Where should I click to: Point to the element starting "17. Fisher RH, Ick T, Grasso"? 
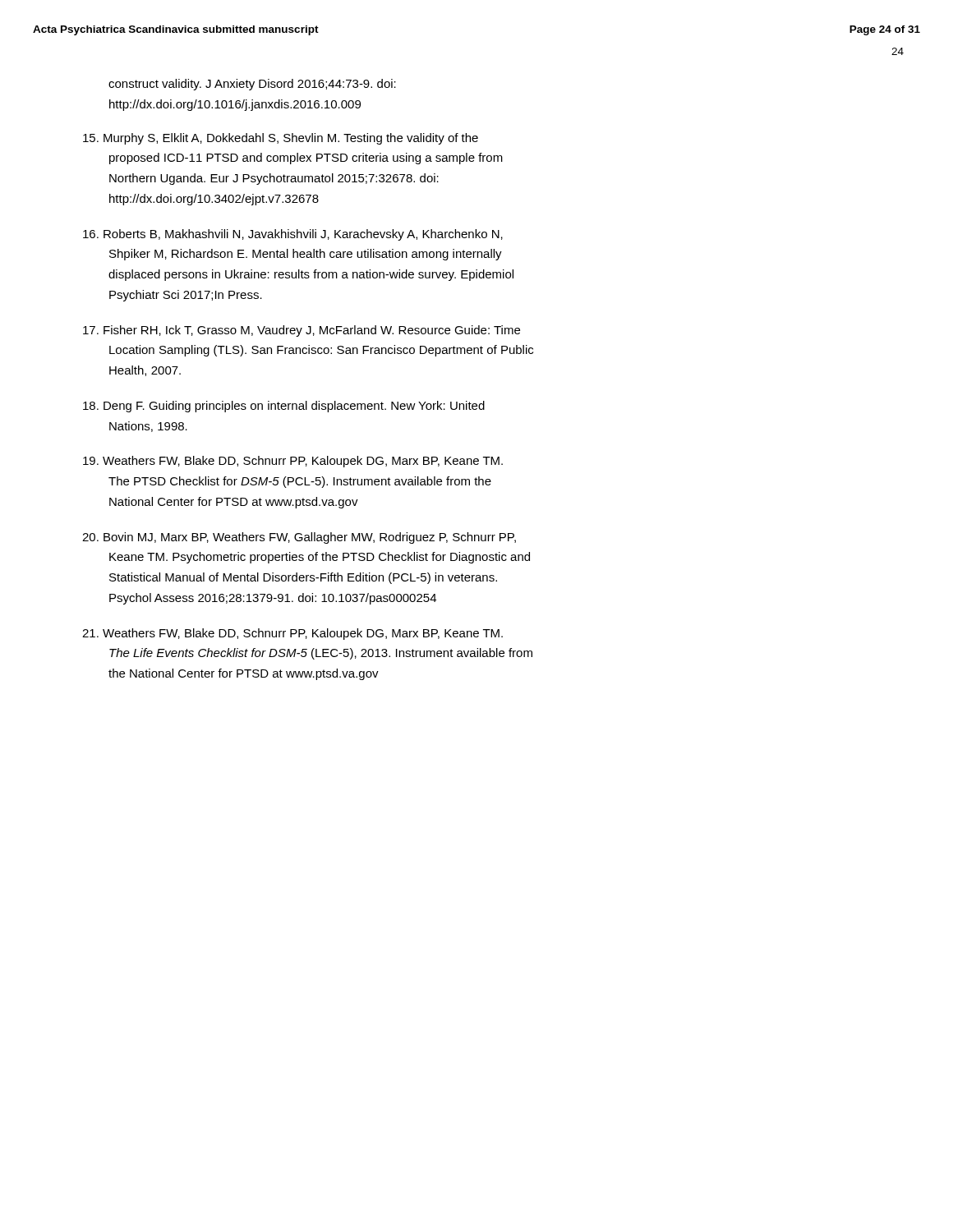click(x=485, y=350)
